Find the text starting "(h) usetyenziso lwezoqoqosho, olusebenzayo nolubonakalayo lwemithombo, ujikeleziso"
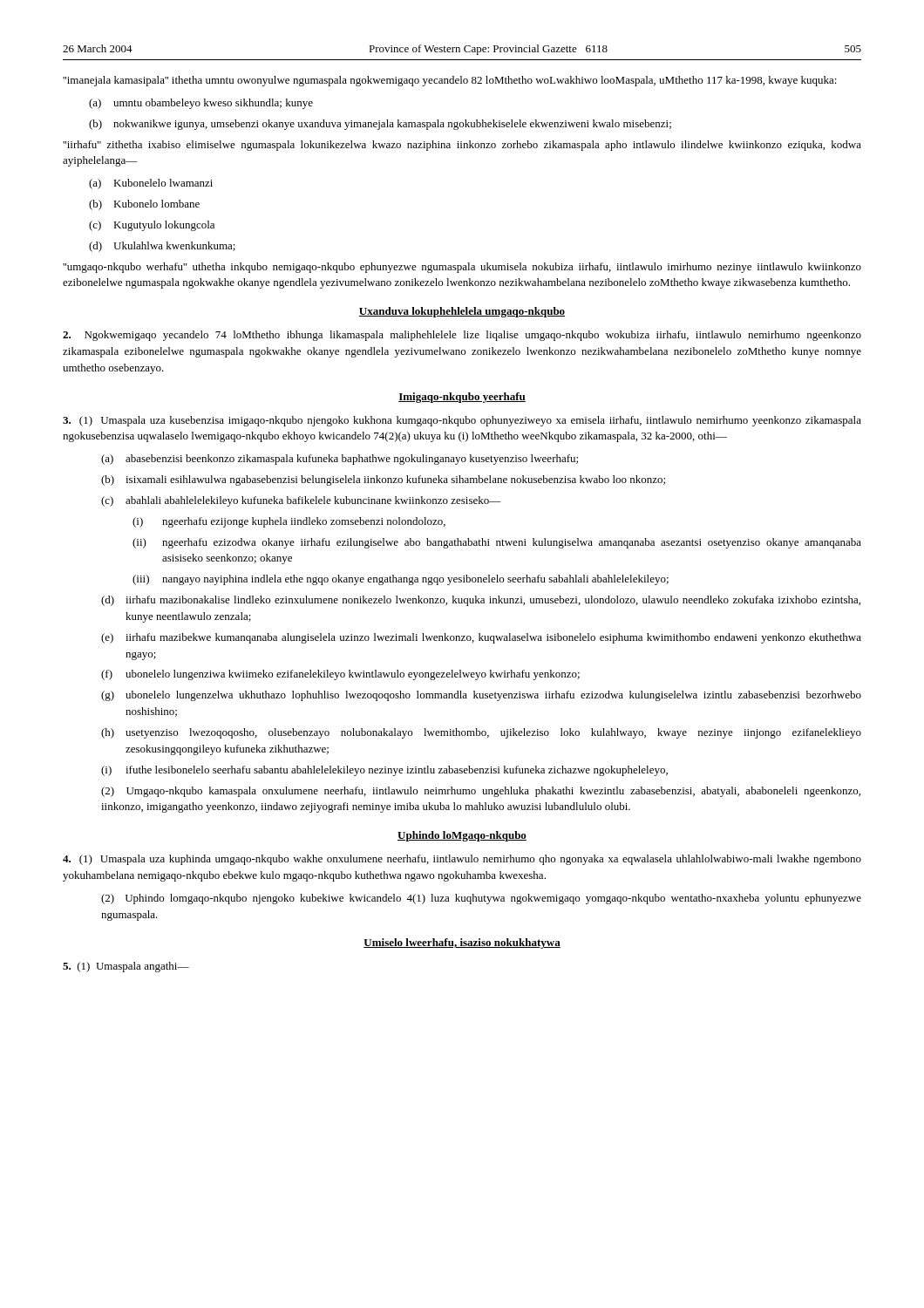This screenshot has height=1308, width=924. [x=481, y=741]
